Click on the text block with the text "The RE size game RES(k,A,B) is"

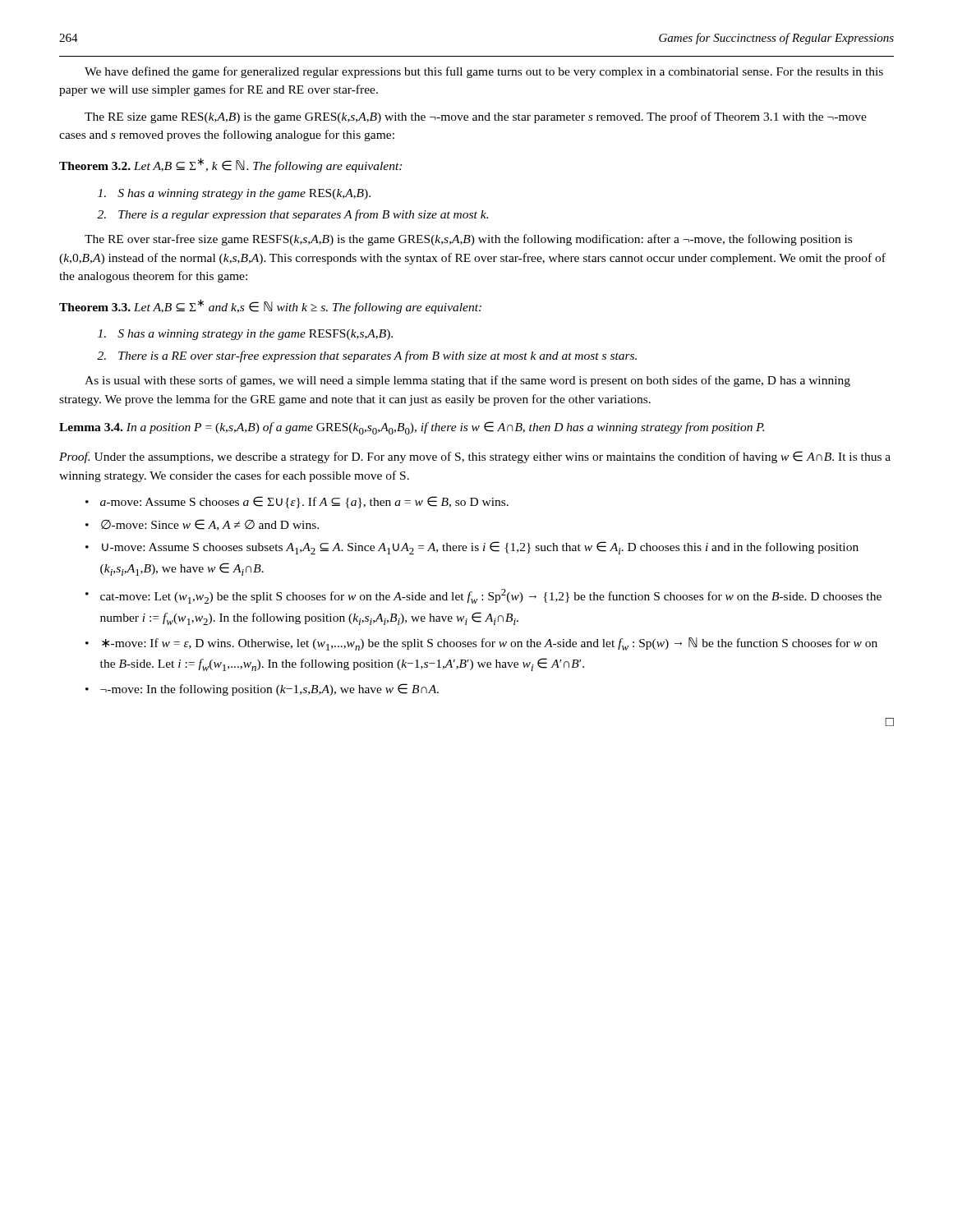click(476, 126)
